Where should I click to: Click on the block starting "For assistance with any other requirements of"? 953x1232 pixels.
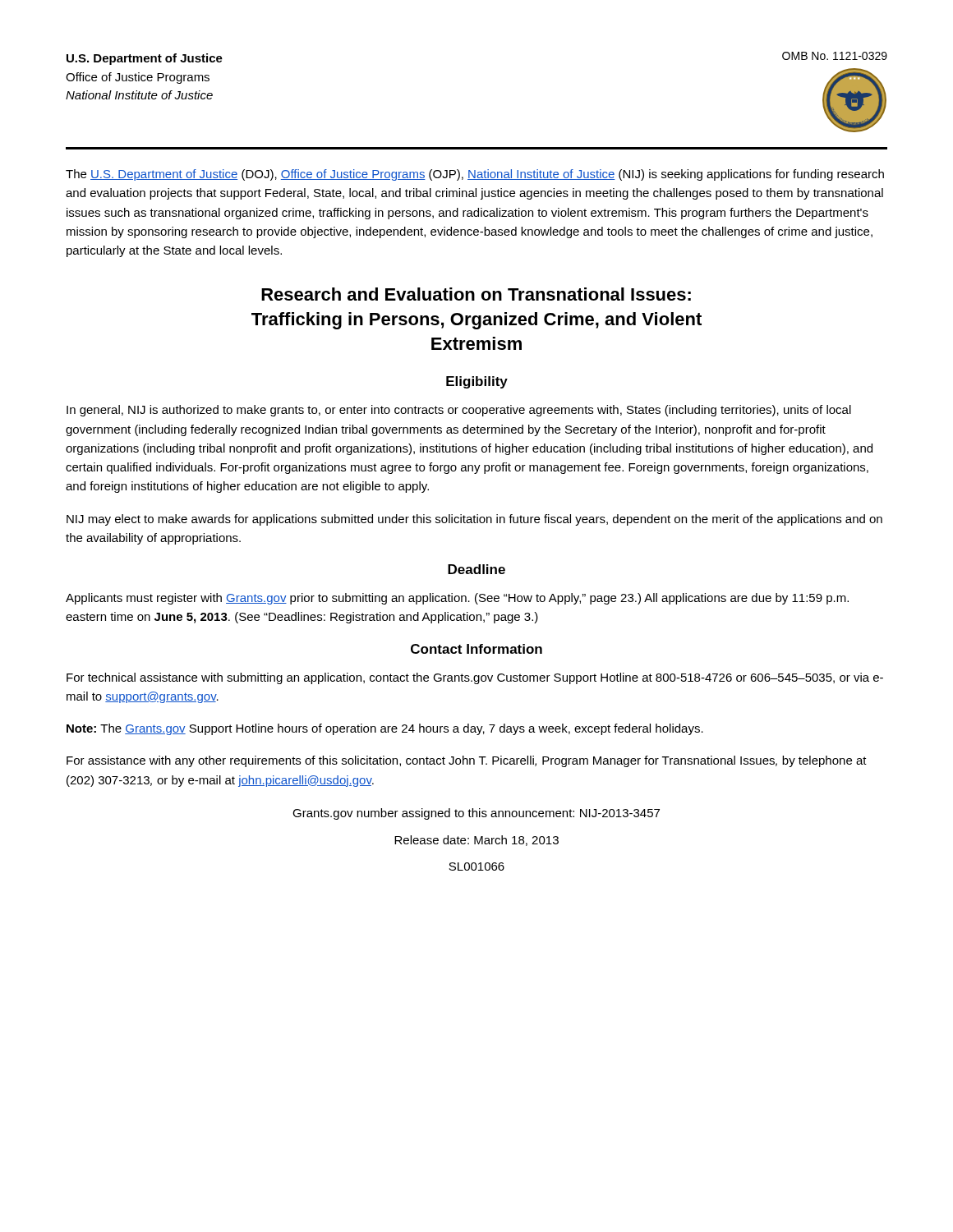tap(466, 770)
